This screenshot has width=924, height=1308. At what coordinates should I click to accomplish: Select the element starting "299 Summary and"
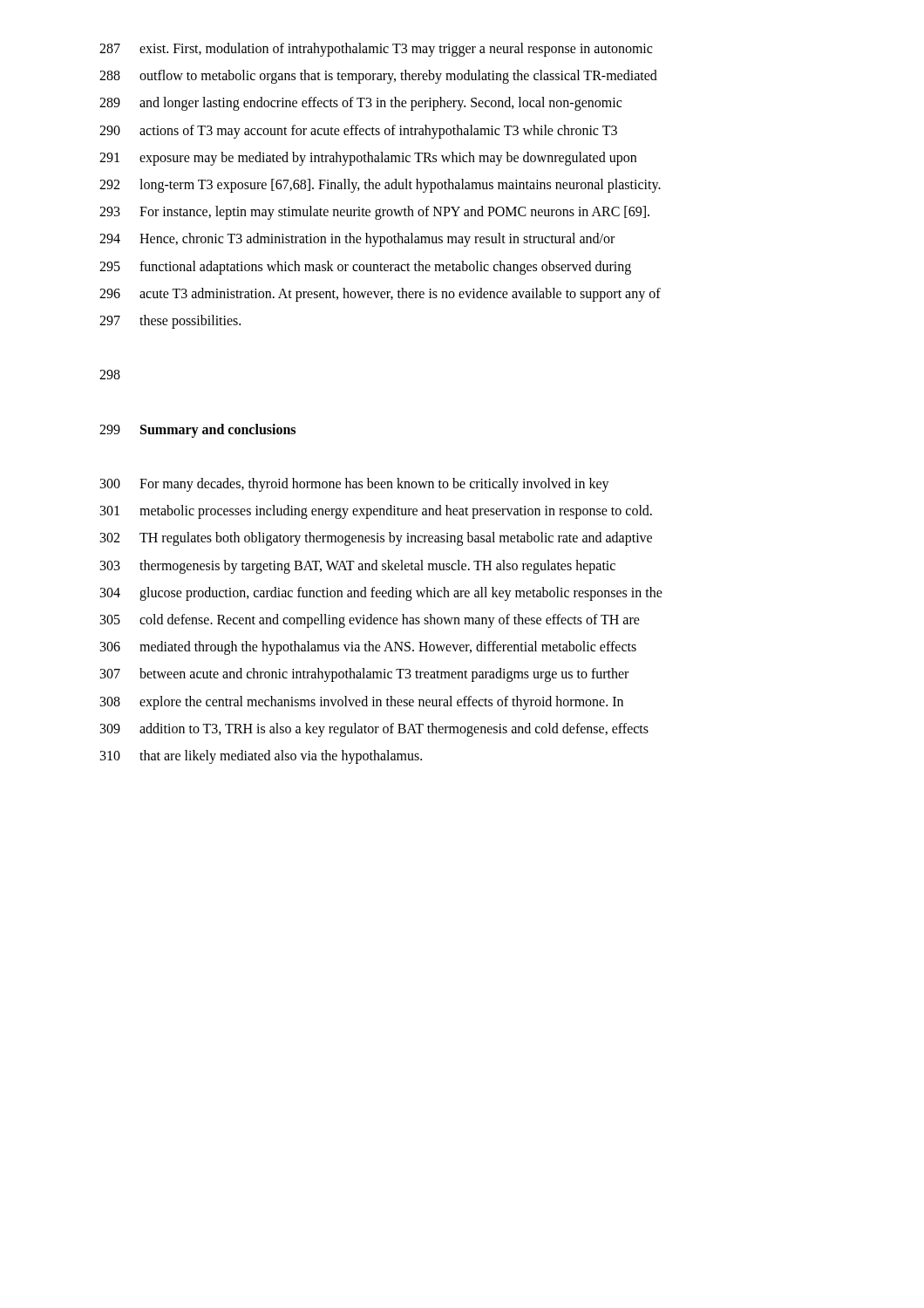coord(197,431)
